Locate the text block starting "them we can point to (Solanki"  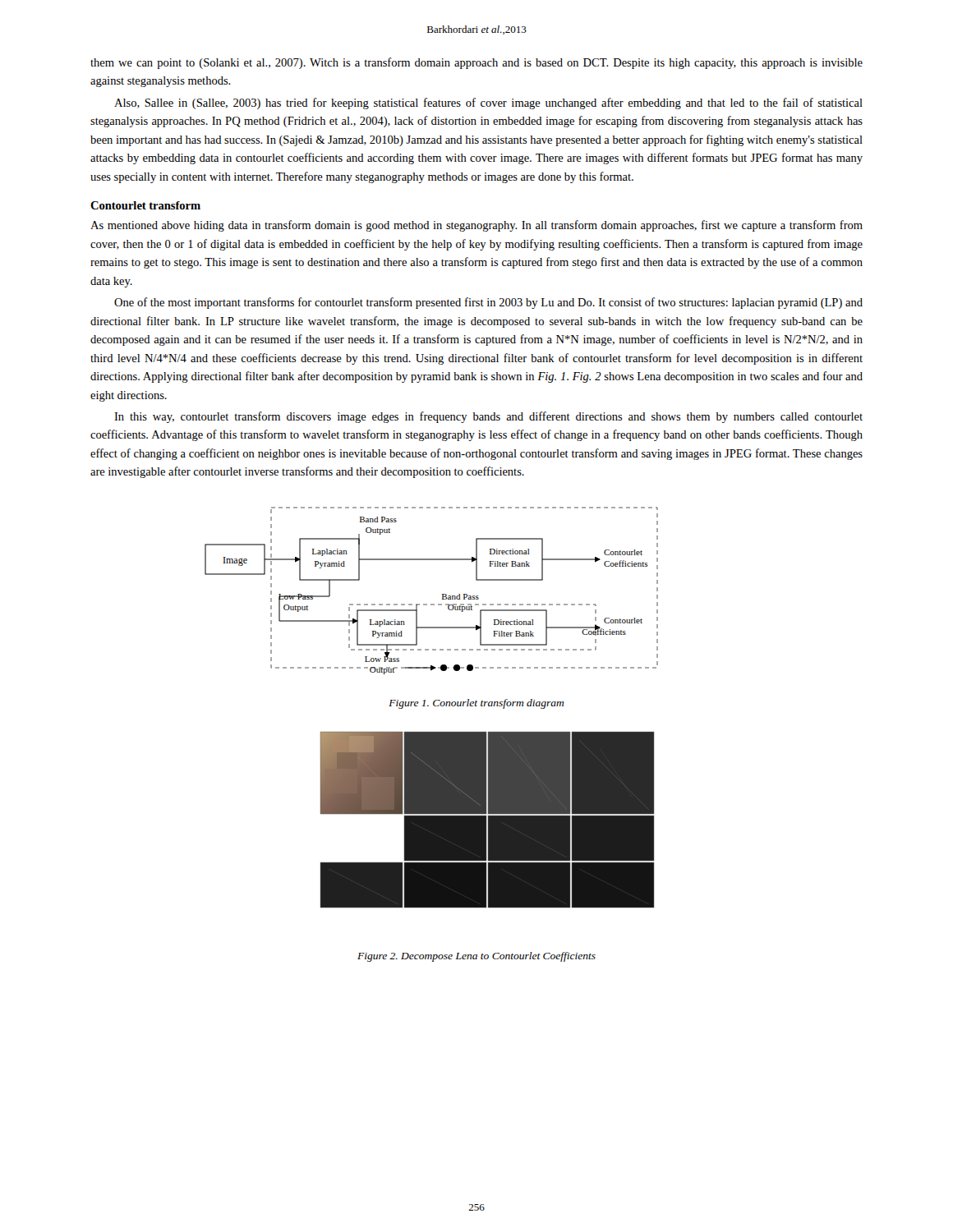tap(476, 120)
